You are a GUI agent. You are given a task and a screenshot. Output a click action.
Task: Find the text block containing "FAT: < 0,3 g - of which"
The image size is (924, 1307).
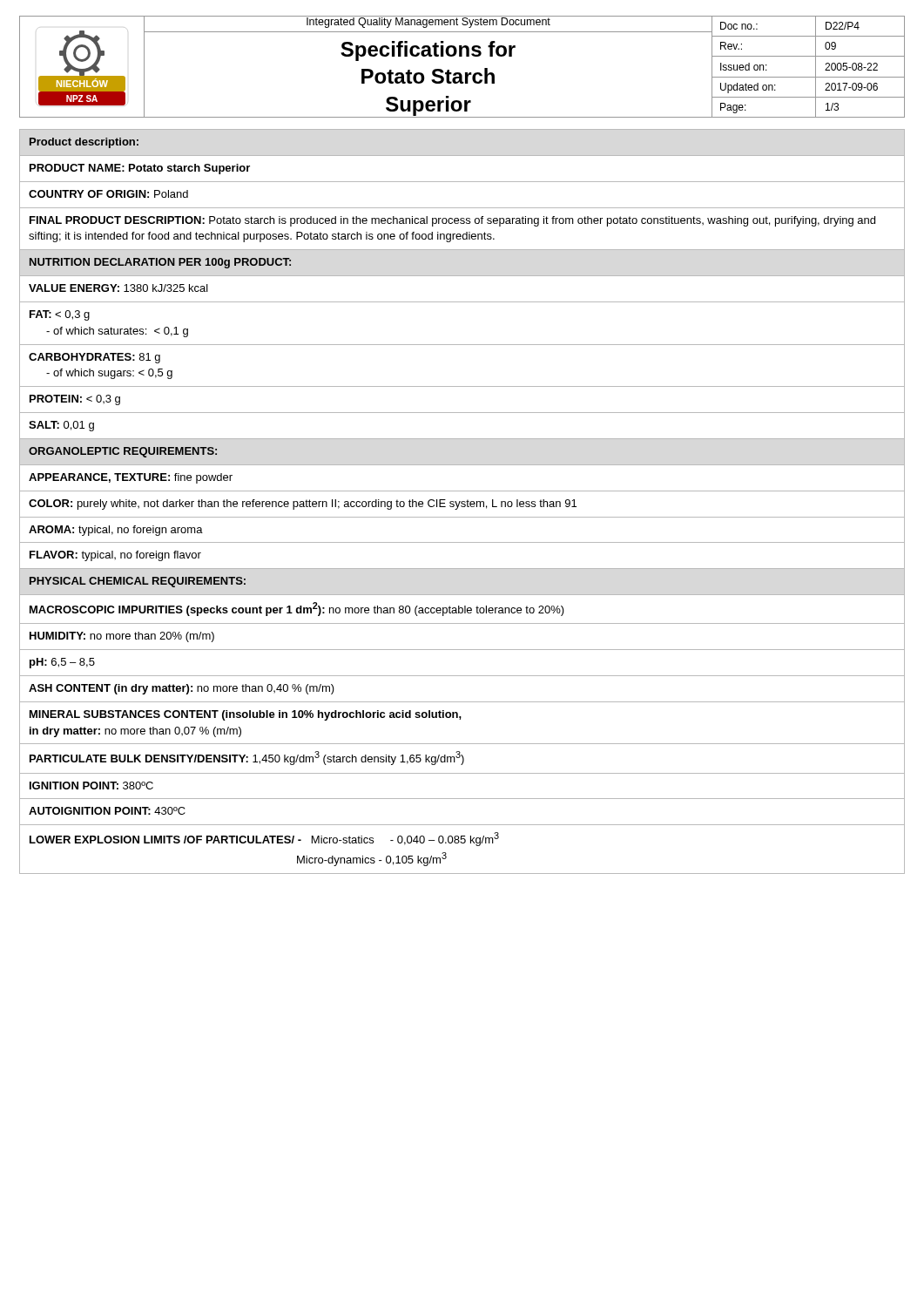(x=109, y=322)
